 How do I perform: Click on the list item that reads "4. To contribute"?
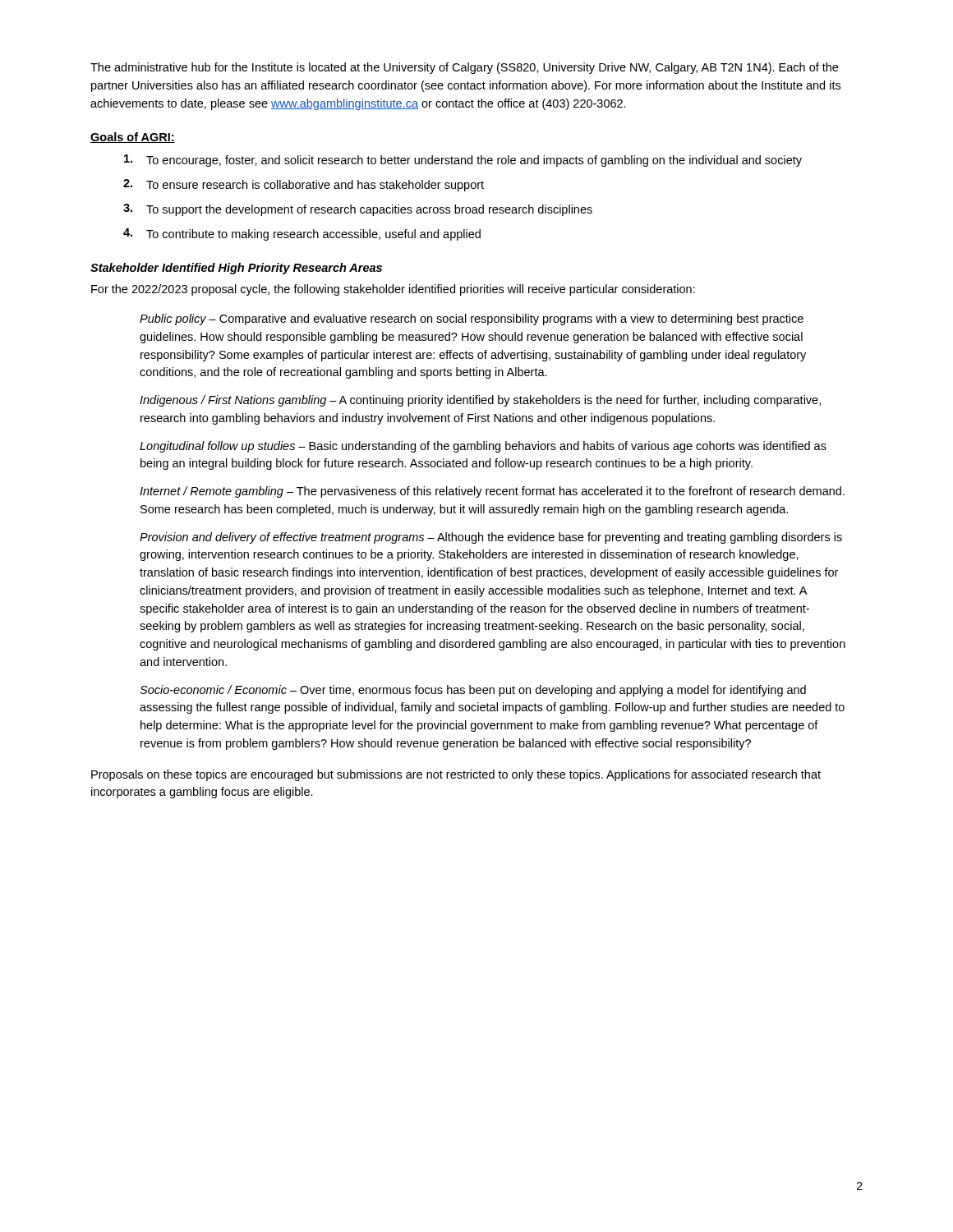(x=302, y=234)
